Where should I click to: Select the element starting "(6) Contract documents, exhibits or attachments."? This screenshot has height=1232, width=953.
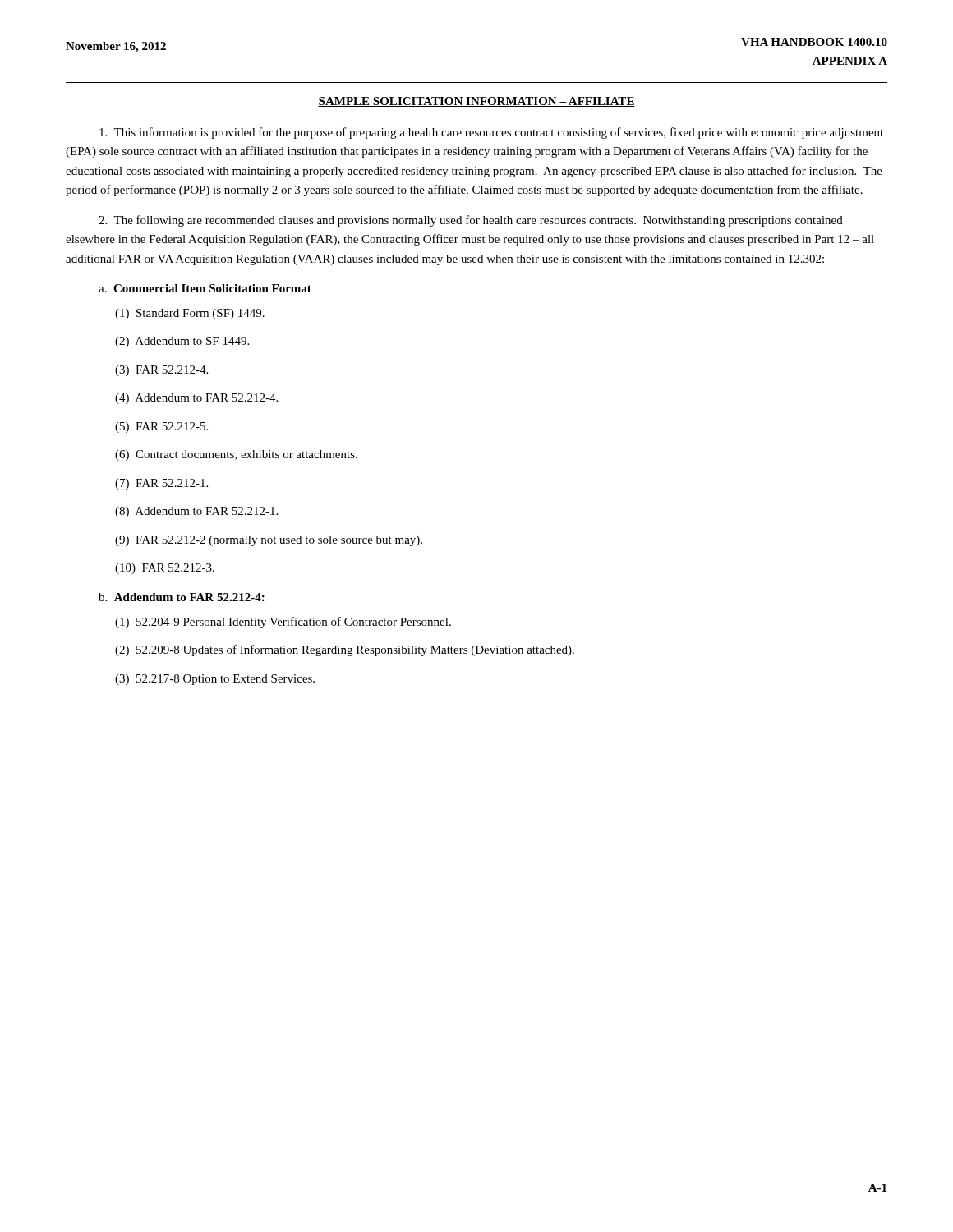click(237, 454)
